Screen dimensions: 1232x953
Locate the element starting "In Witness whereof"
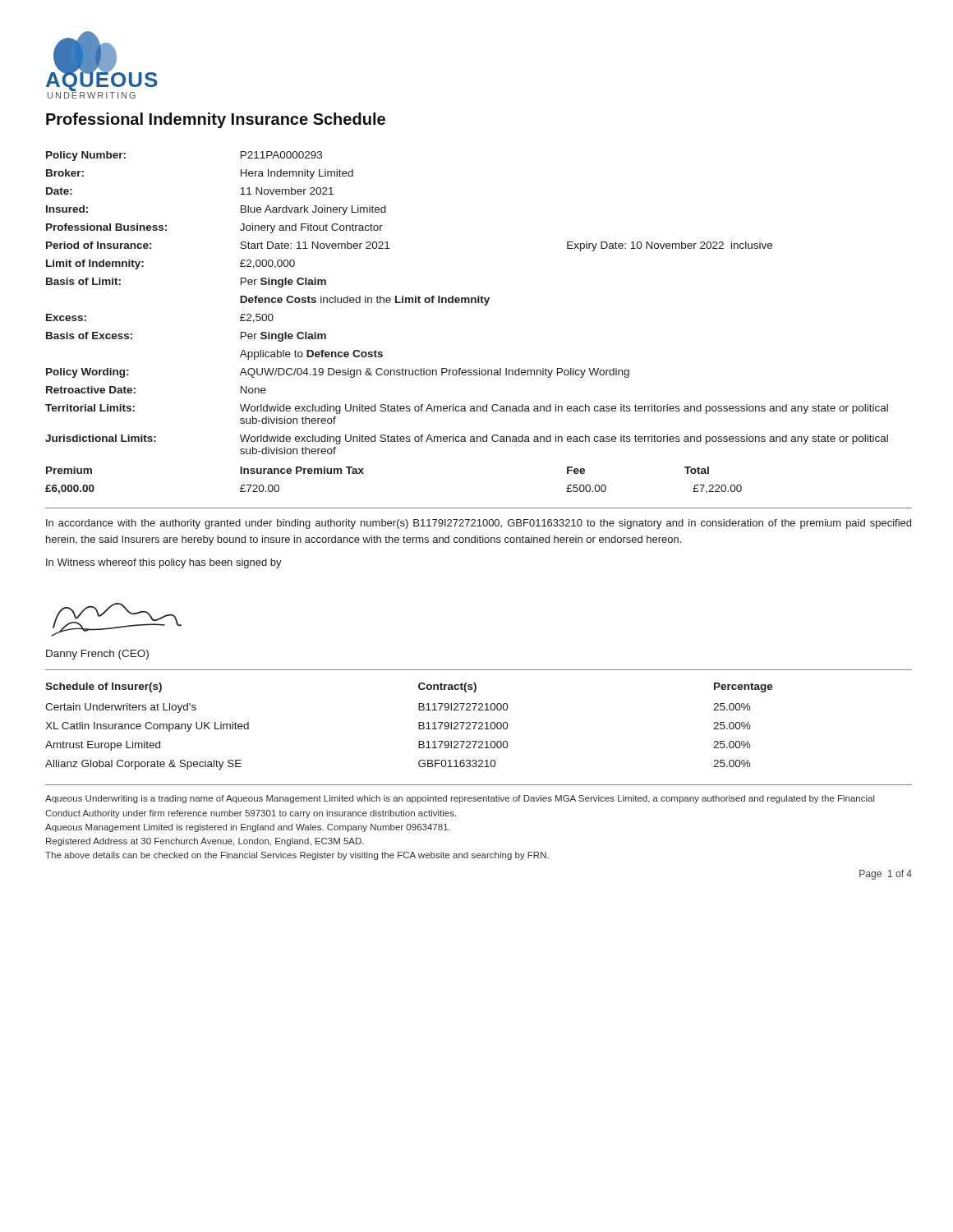(163, 562)
